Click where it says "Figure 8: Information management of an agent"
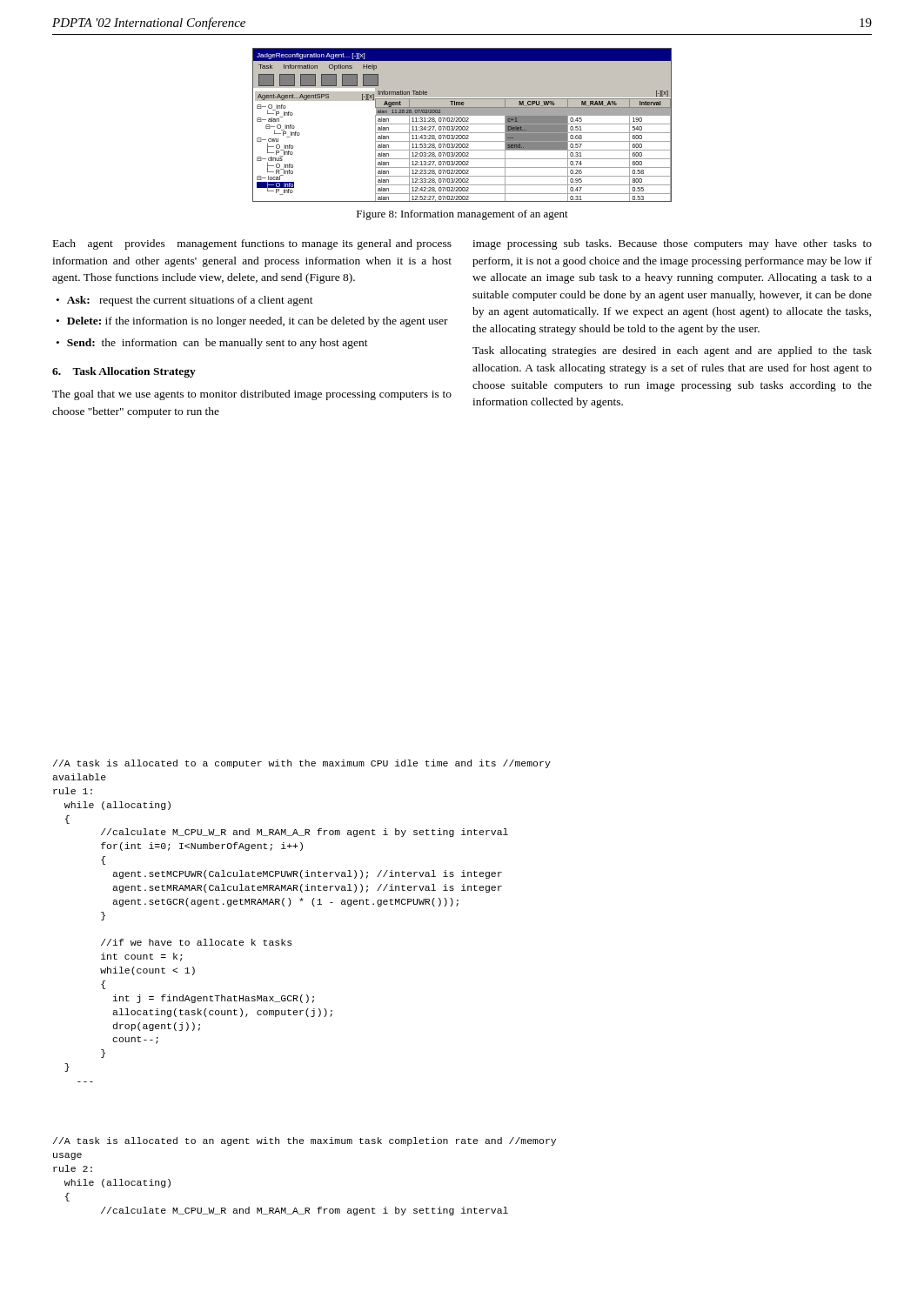The width and height of the screenshot is (924, 1305). [462, 214]
